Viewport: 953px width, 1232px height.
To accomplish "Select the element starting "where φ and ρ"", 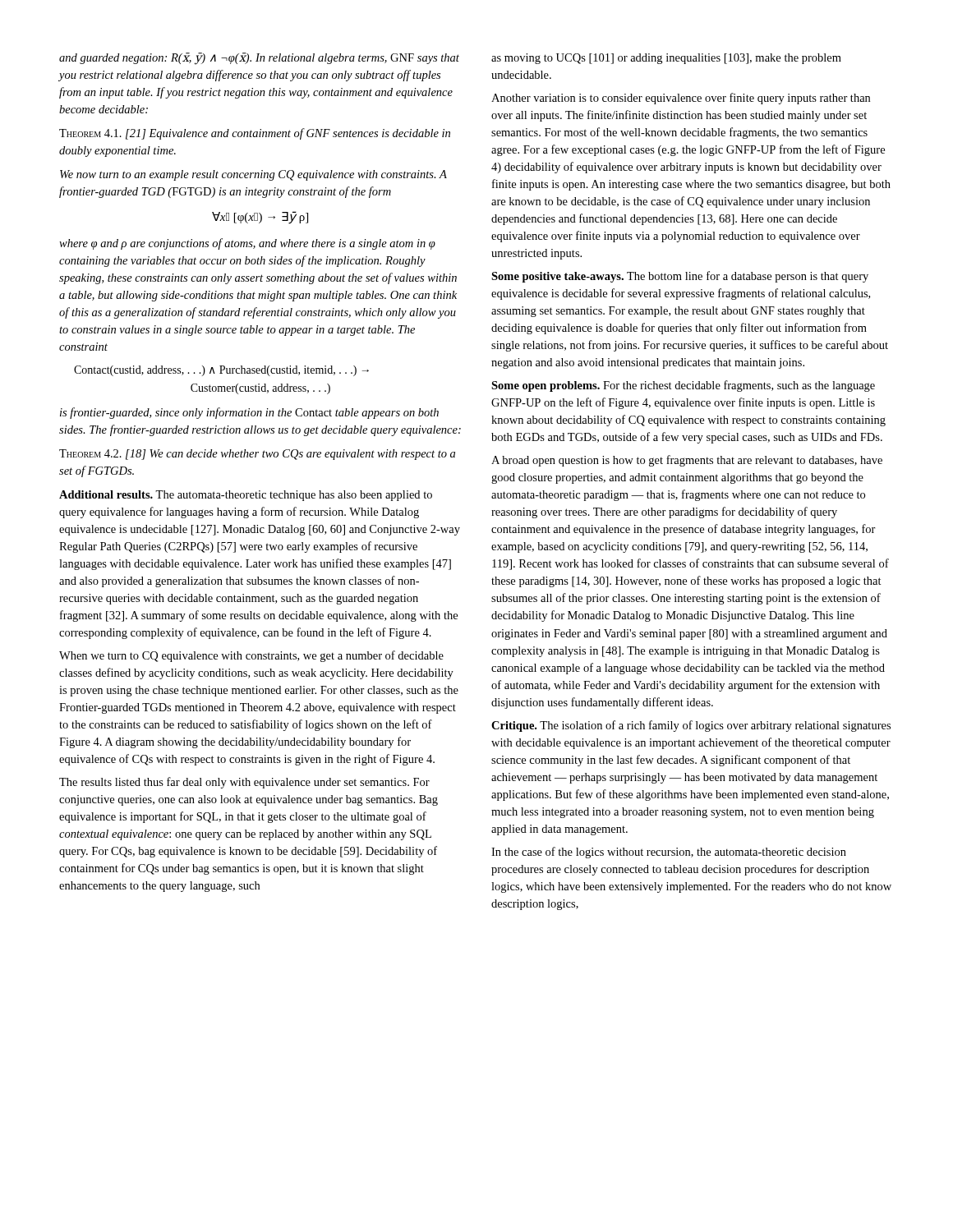I will (x=260, y=295).
